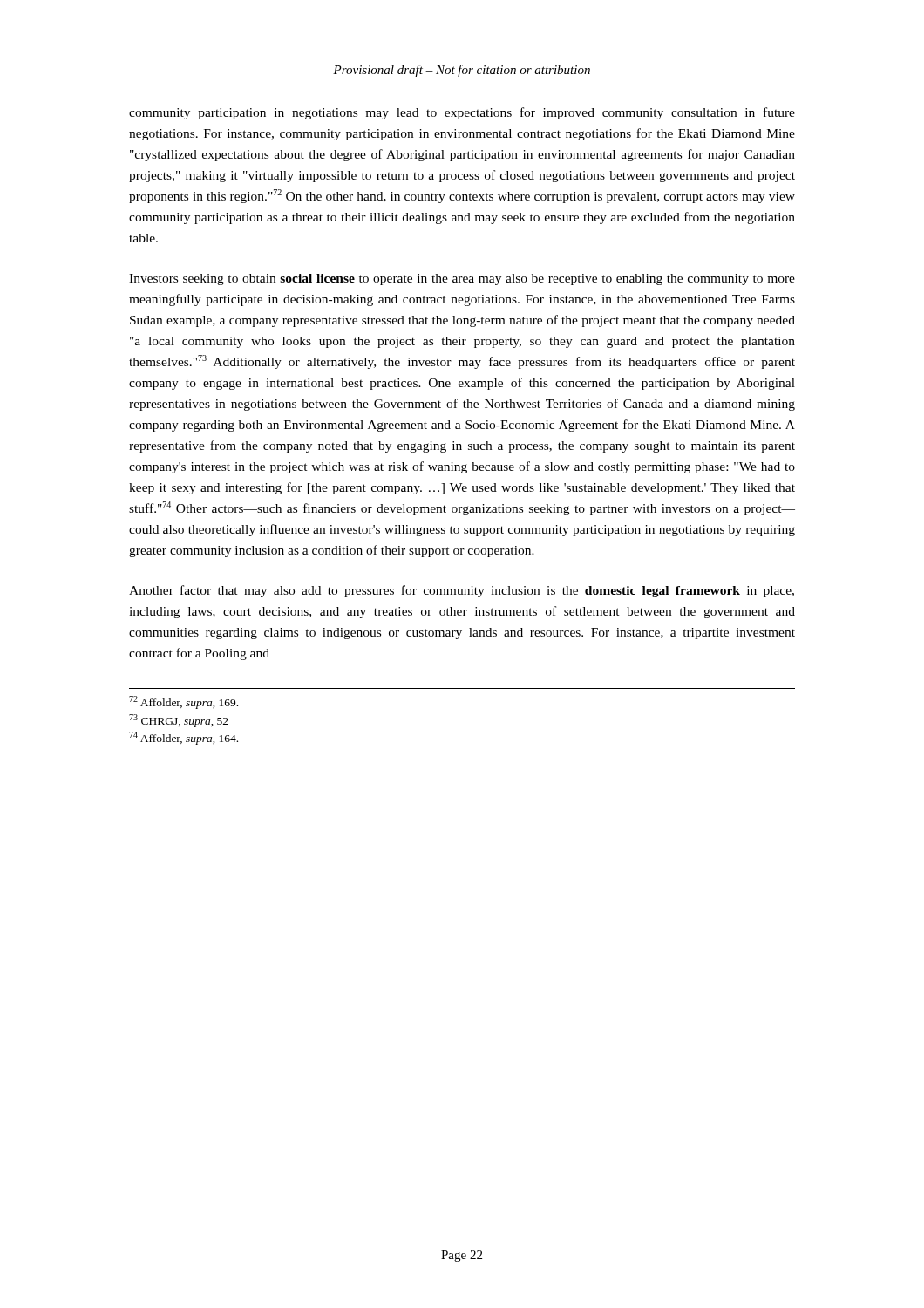Point to the block beginning "72 Affolder, supra,"
924x1308 pixels.
(184, 702)
